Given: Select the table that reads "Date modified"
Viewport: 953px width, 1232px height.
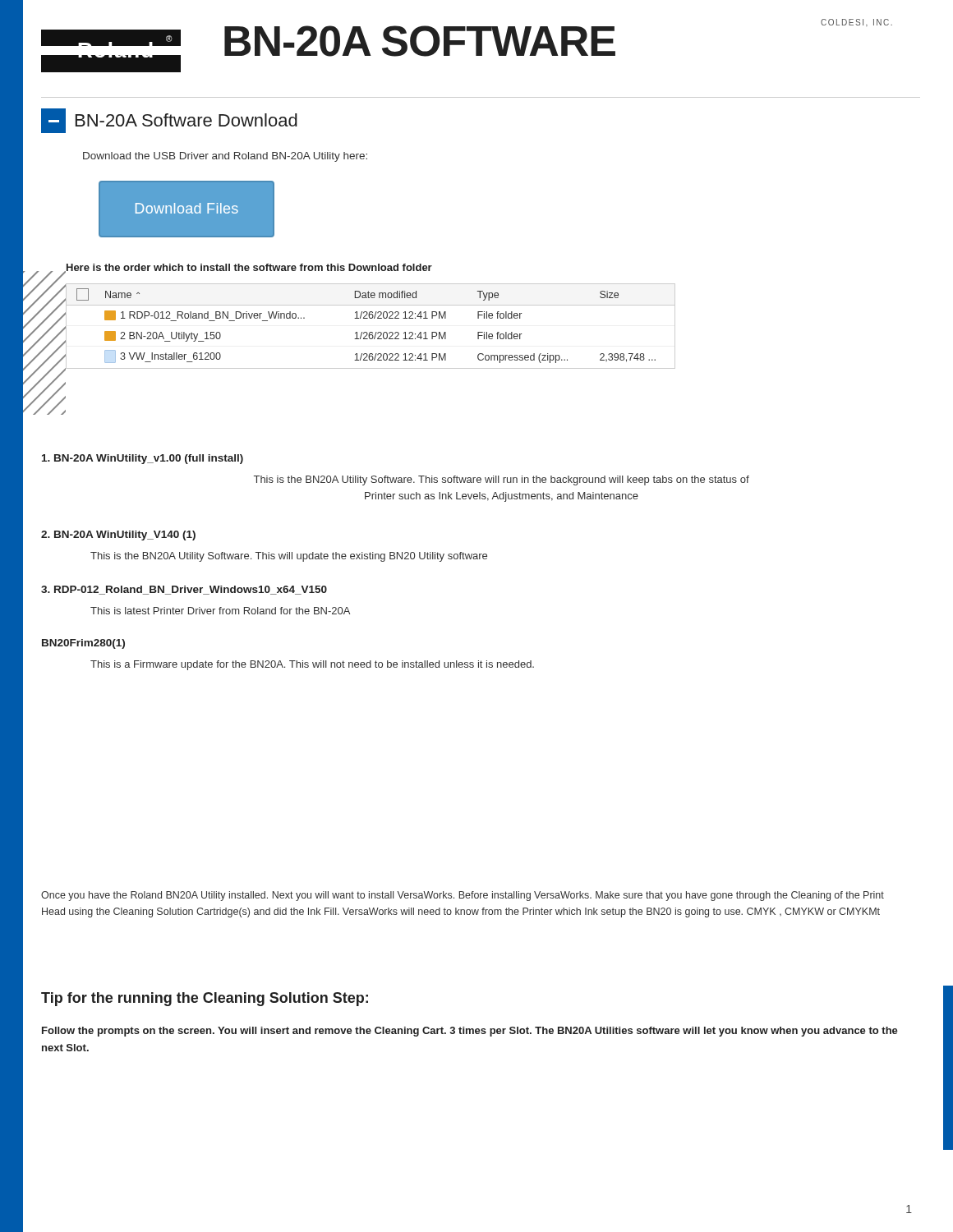Looking at the screenshot, I should tap(371, 326).
